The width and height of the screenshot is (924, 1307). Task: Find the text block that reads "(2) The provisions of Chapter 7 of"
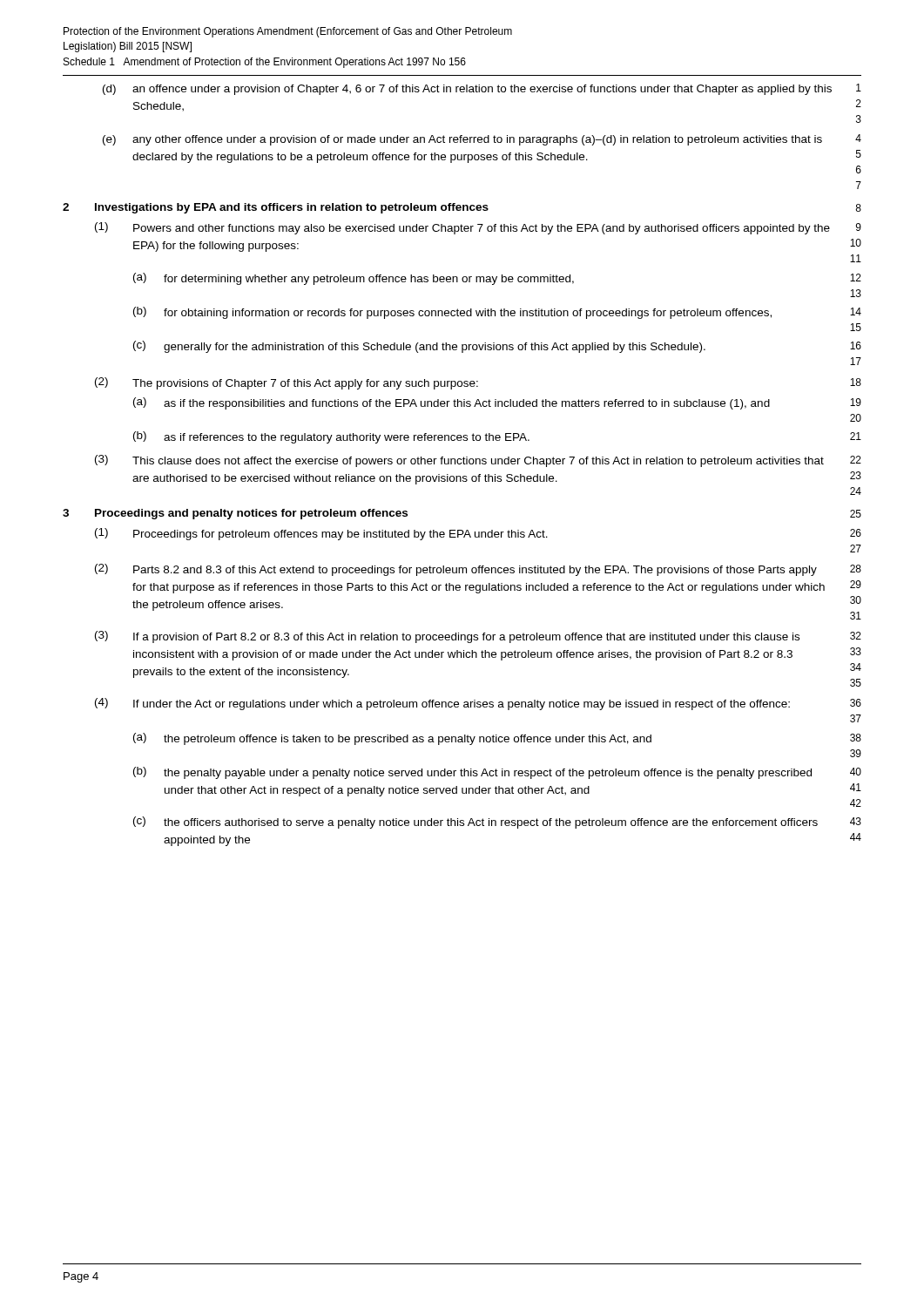click(x=462, y=384)
